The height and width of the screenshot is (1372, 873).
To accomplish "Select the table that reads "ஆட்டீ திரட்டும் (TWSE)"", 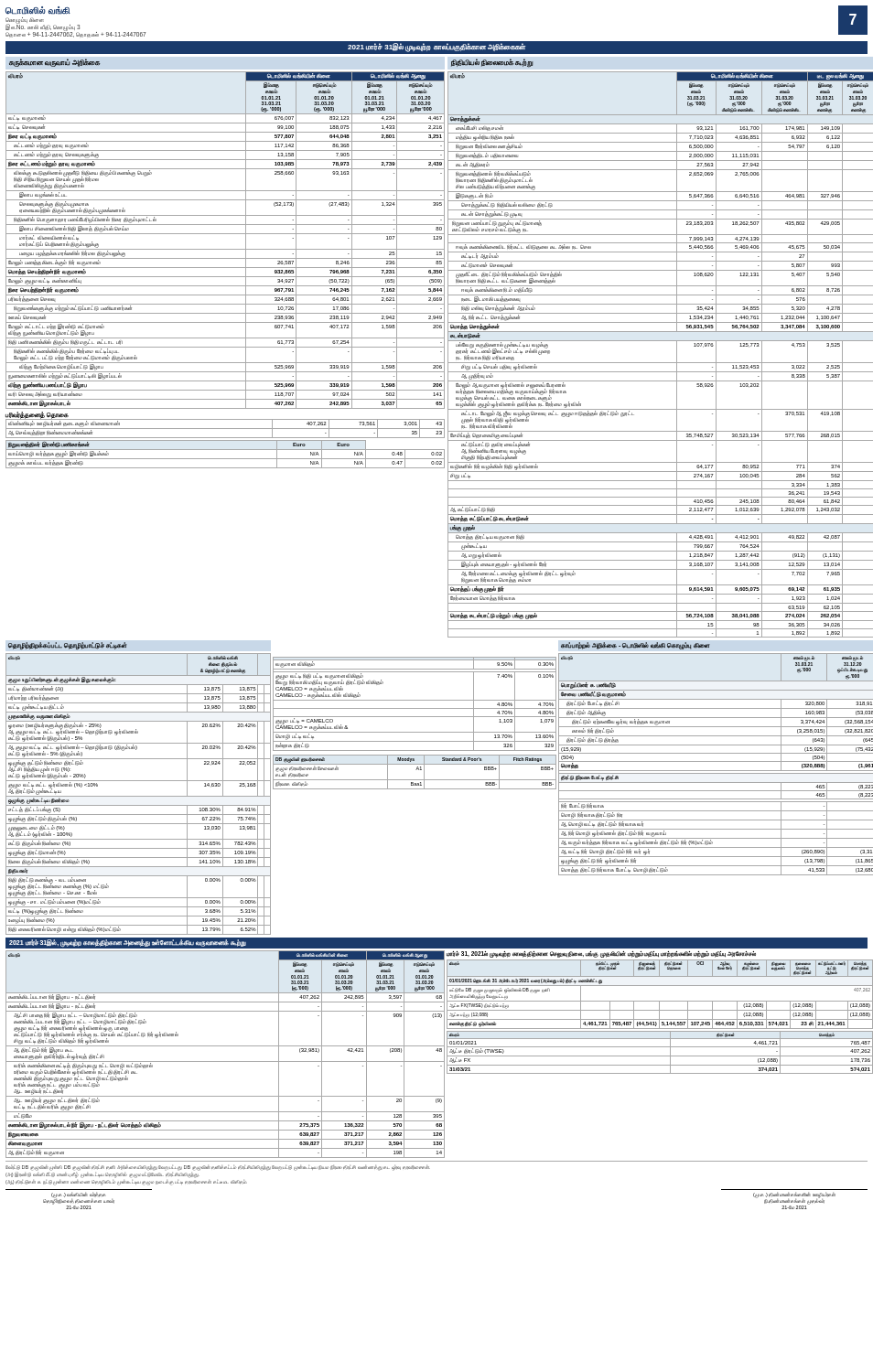I will [660, 1052].
